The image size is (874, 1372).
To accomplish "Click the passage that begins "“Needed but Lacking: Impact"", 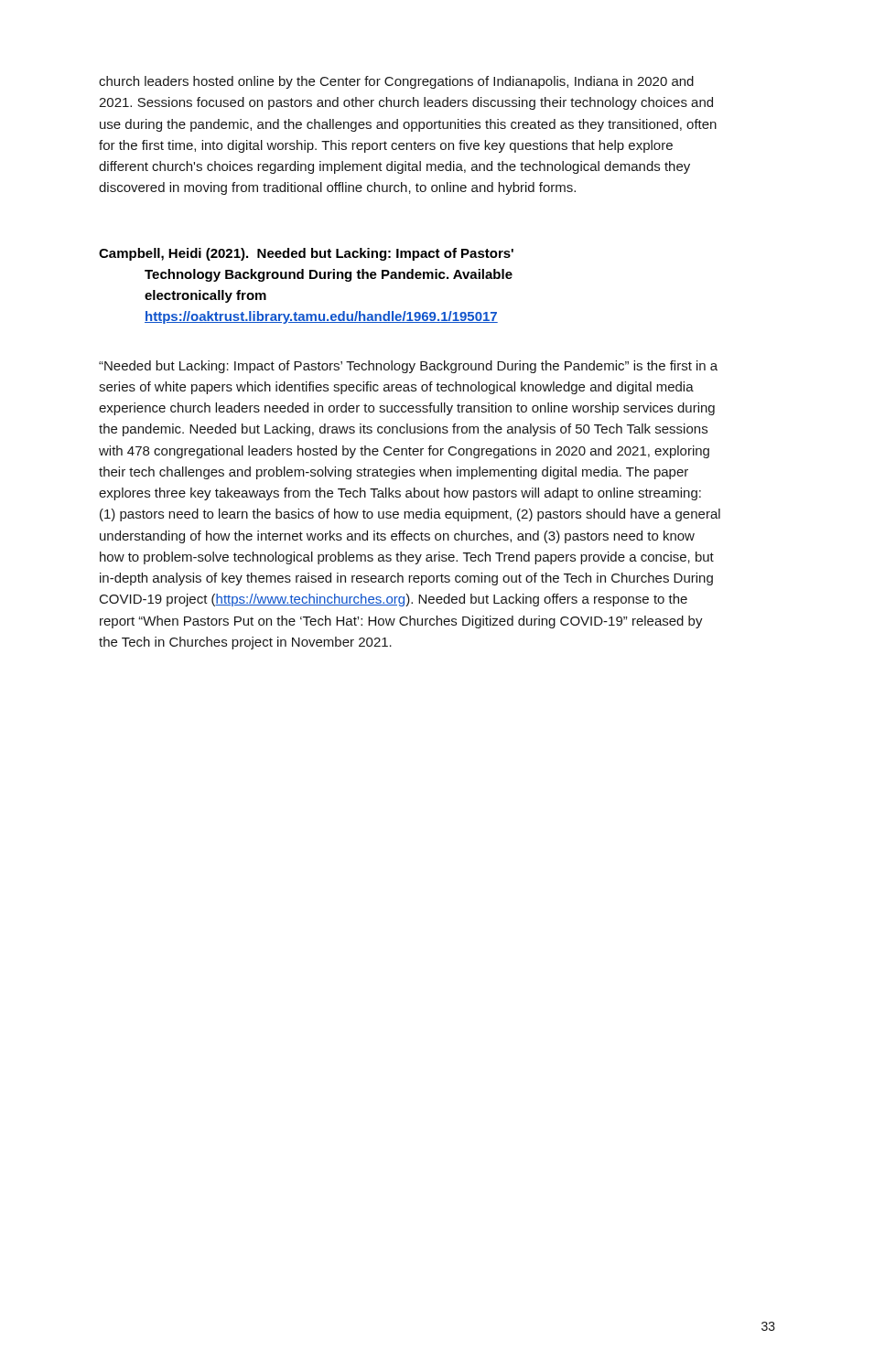I will [x=410, y=503].
